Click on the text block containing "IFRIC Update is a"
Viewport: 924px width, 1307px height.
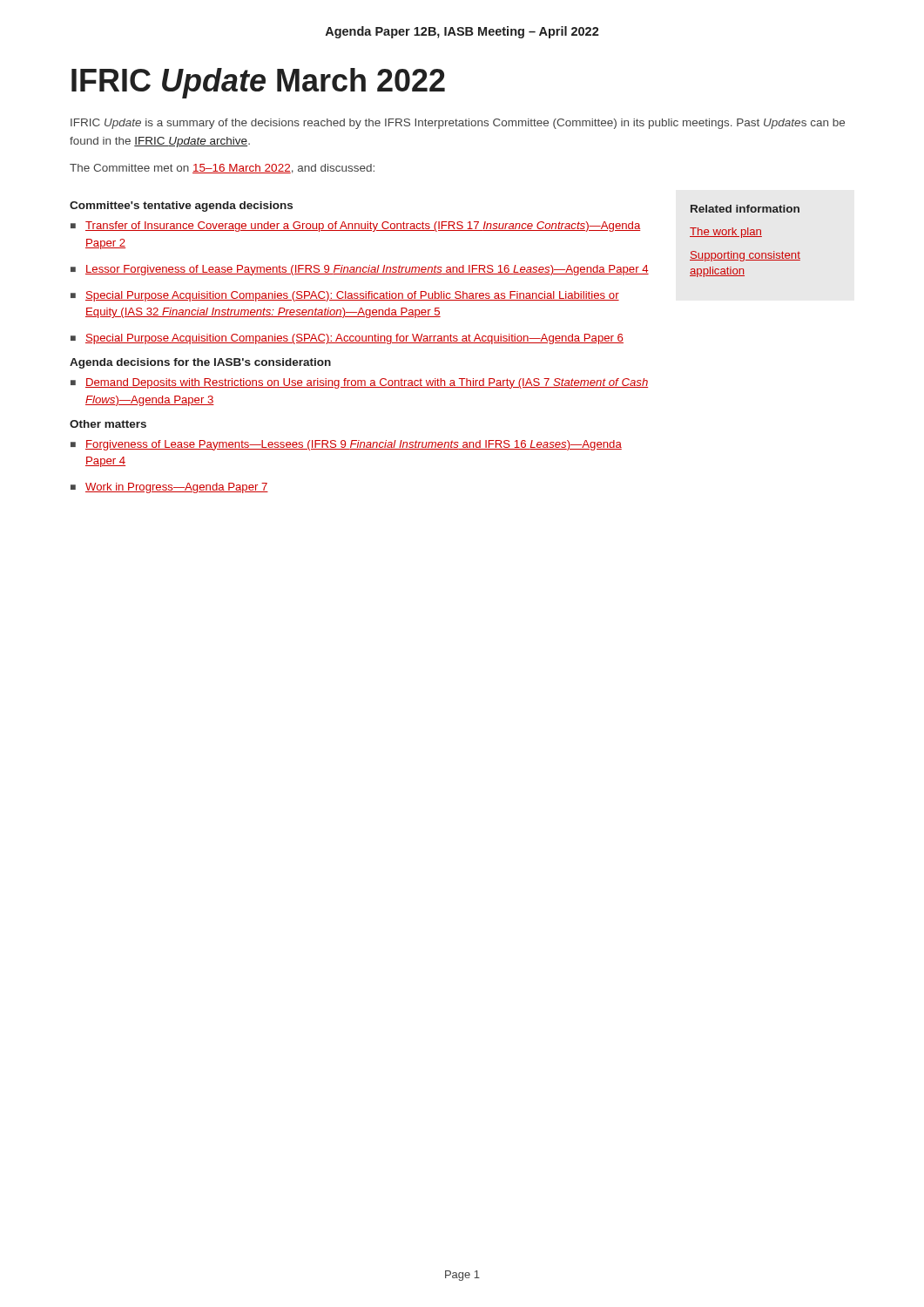pyautogui.click(x=458, y=132)
